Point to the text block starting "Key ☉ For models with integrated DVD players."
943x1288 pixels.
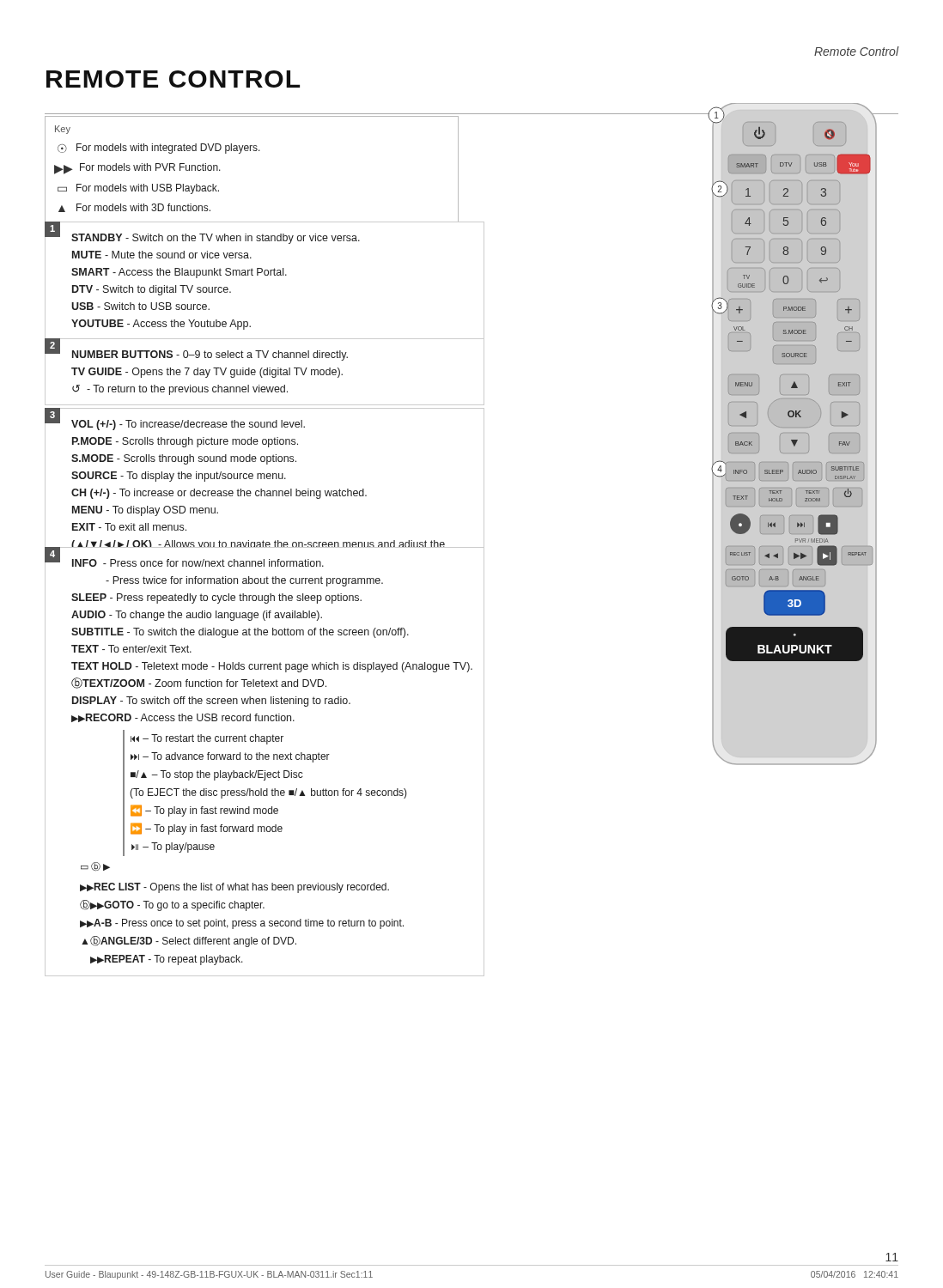pos(63,130)
